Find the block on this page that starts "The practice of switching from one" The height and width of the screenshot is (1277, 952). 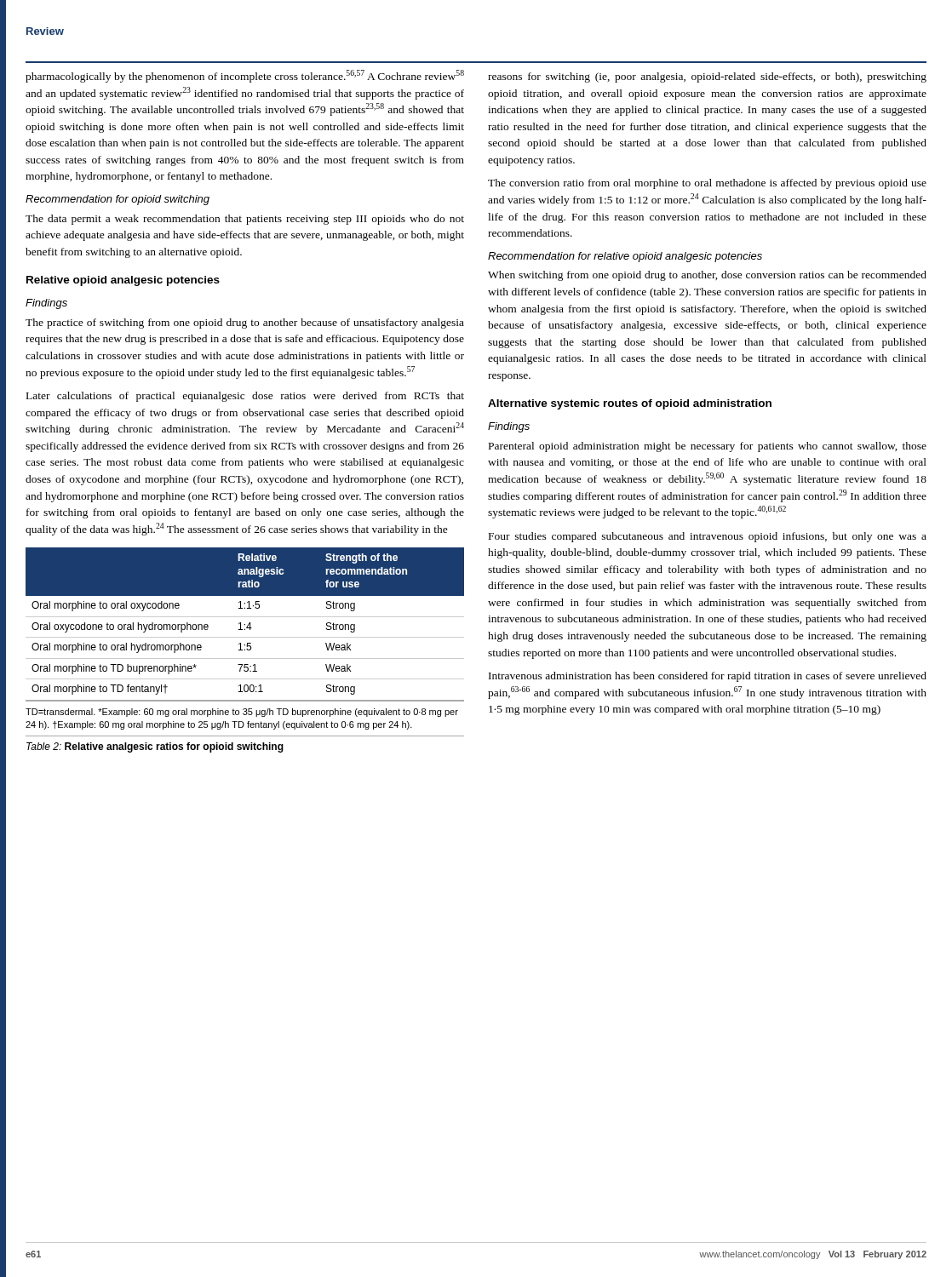point(245,347)
